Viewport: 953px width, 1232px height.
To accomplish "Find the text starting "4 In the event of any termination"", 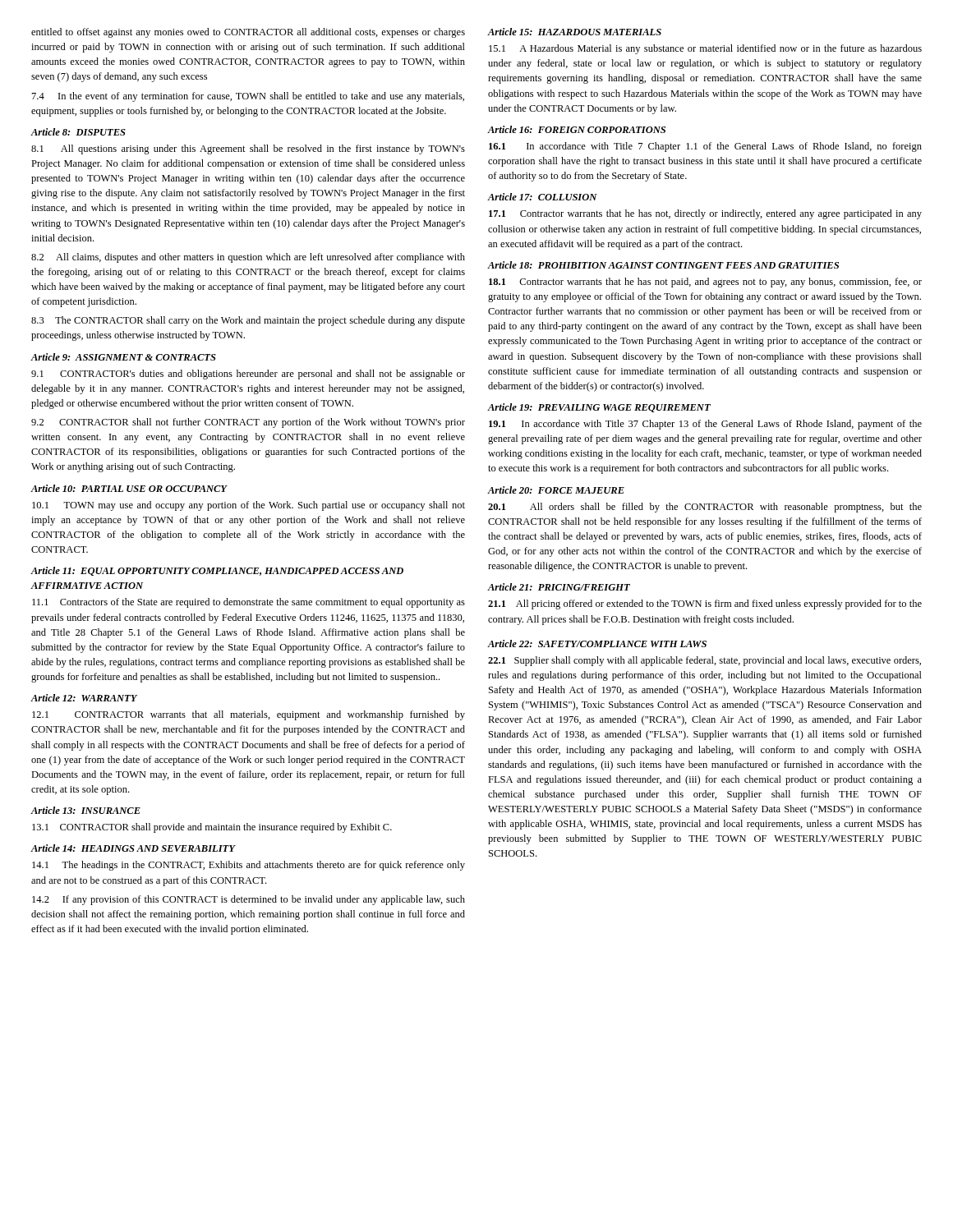I will (x=248, y=103).
